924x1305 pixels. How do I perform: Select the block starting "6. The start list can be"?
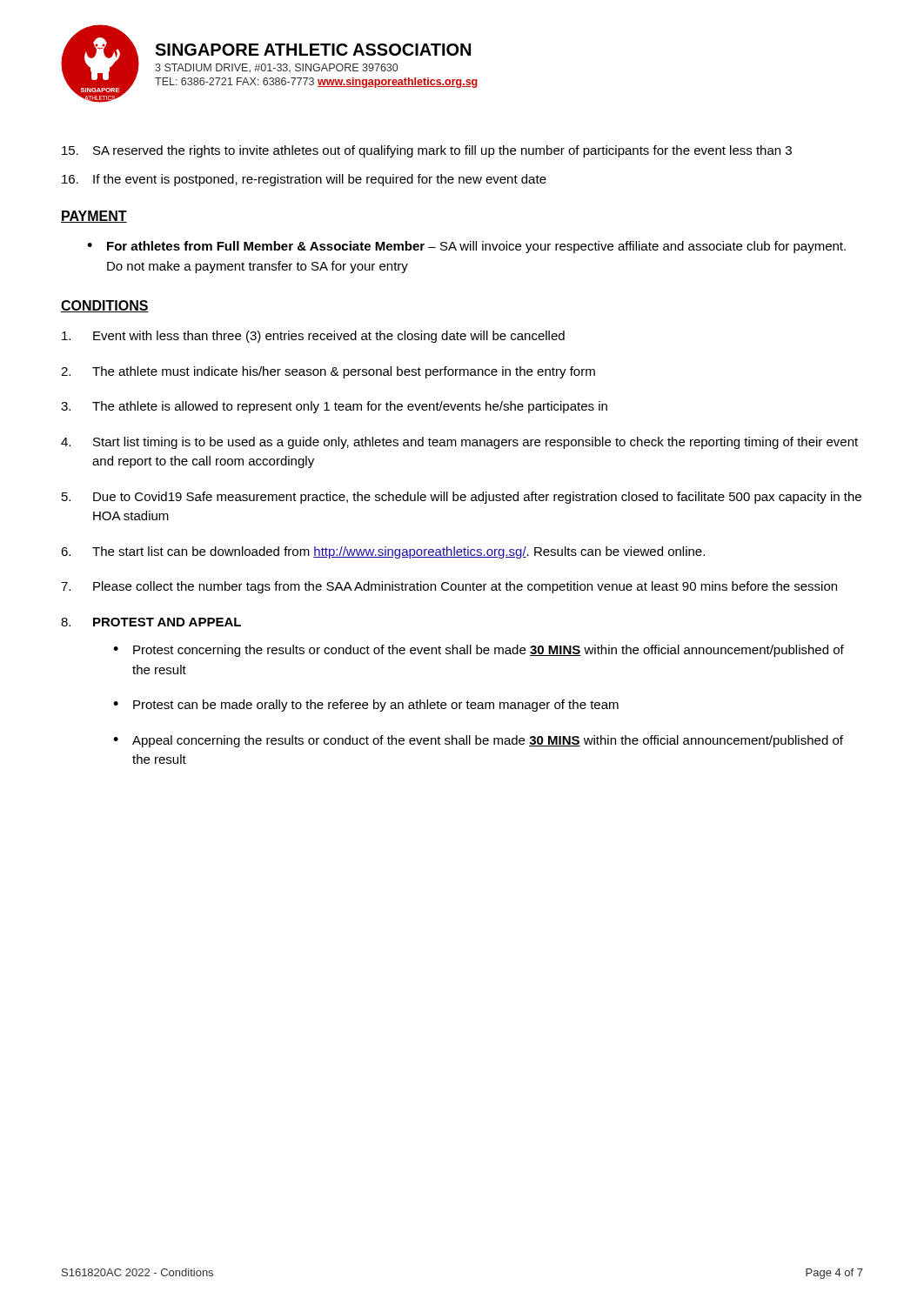tap(462, 551)
